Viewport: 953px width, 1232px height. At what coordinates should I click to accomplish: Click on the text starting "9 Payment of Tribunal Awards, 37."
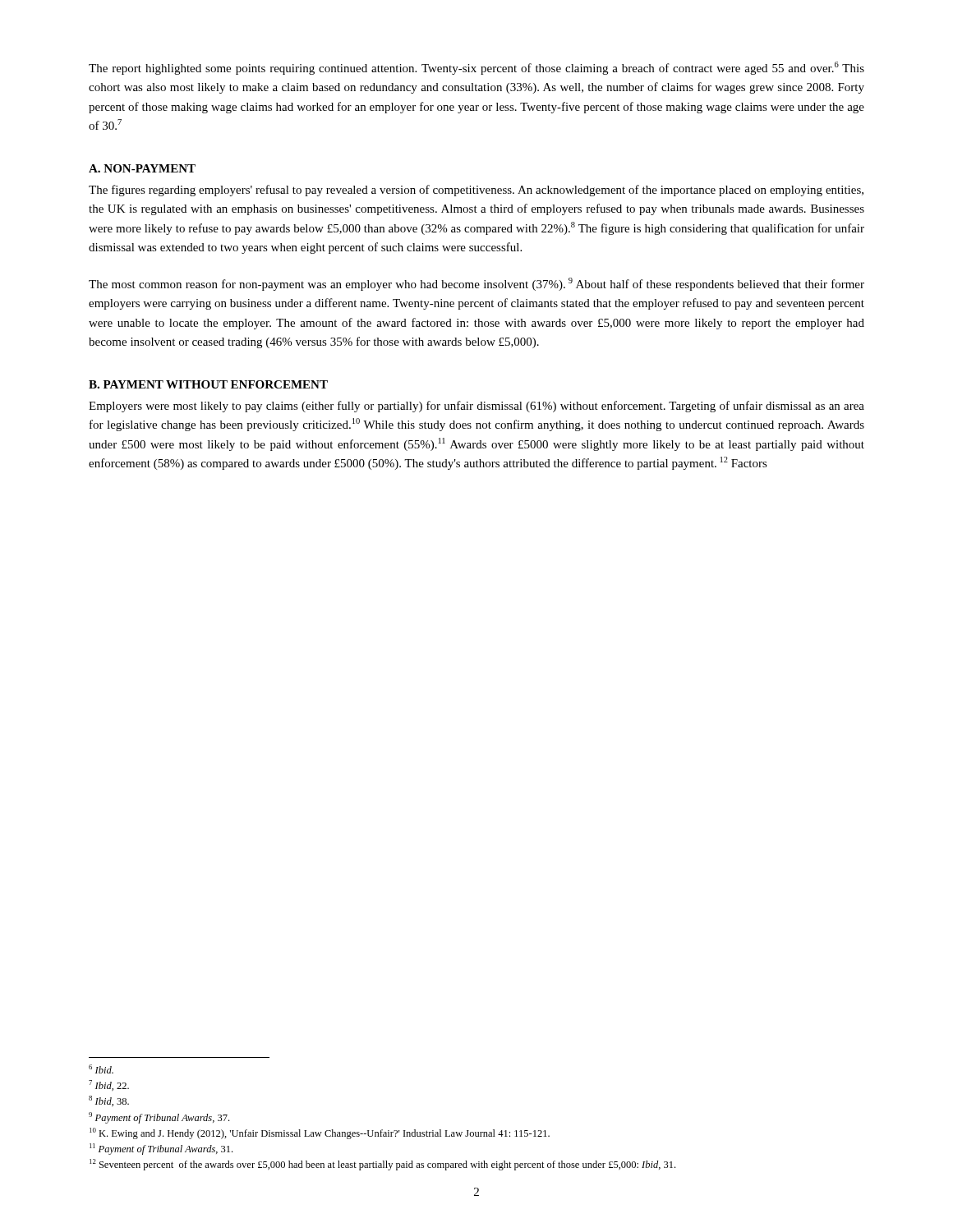click(159, 1117)
